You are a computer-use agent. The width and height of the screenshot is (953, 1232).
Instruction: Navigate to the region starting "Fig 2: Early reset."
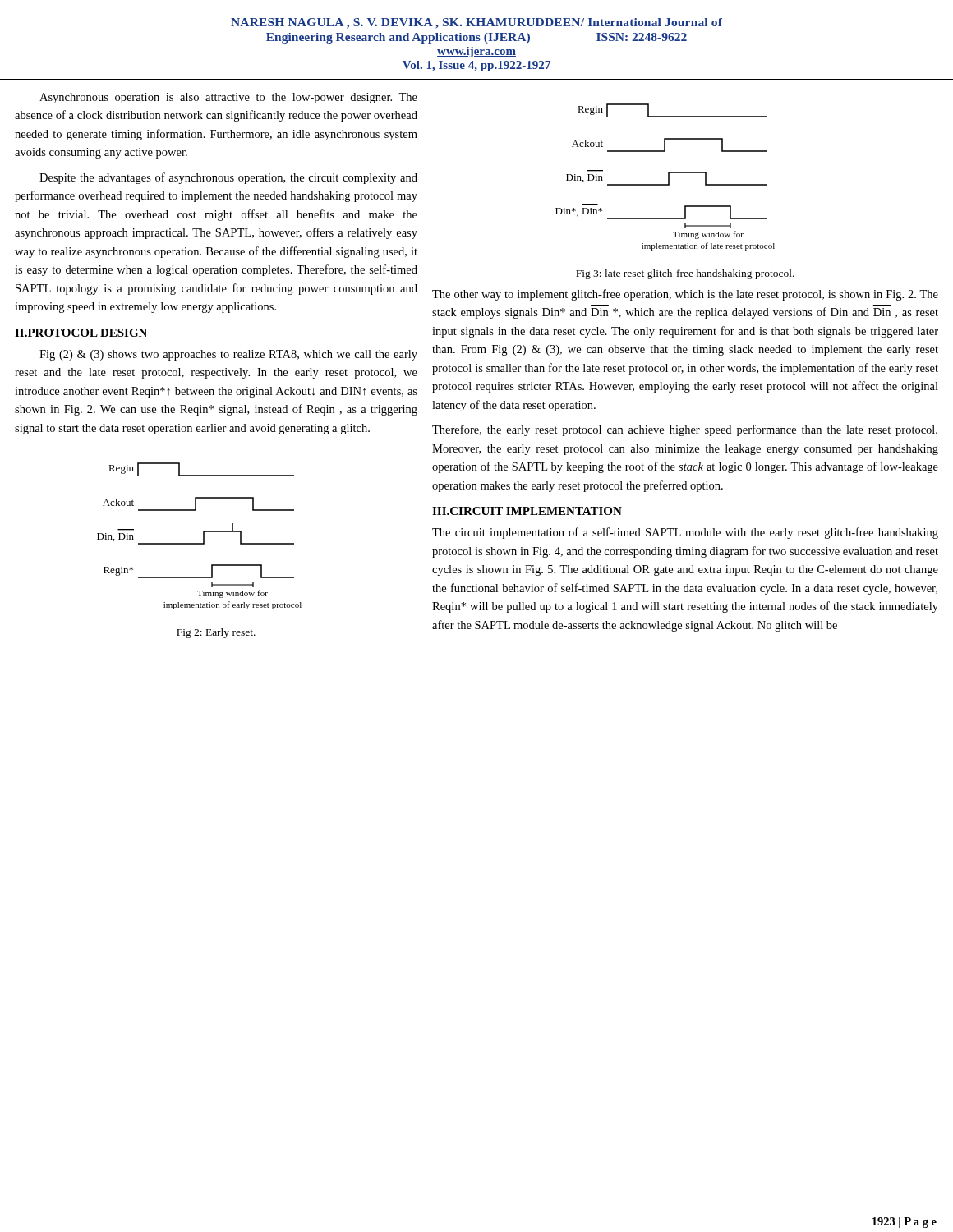point(216,632)
